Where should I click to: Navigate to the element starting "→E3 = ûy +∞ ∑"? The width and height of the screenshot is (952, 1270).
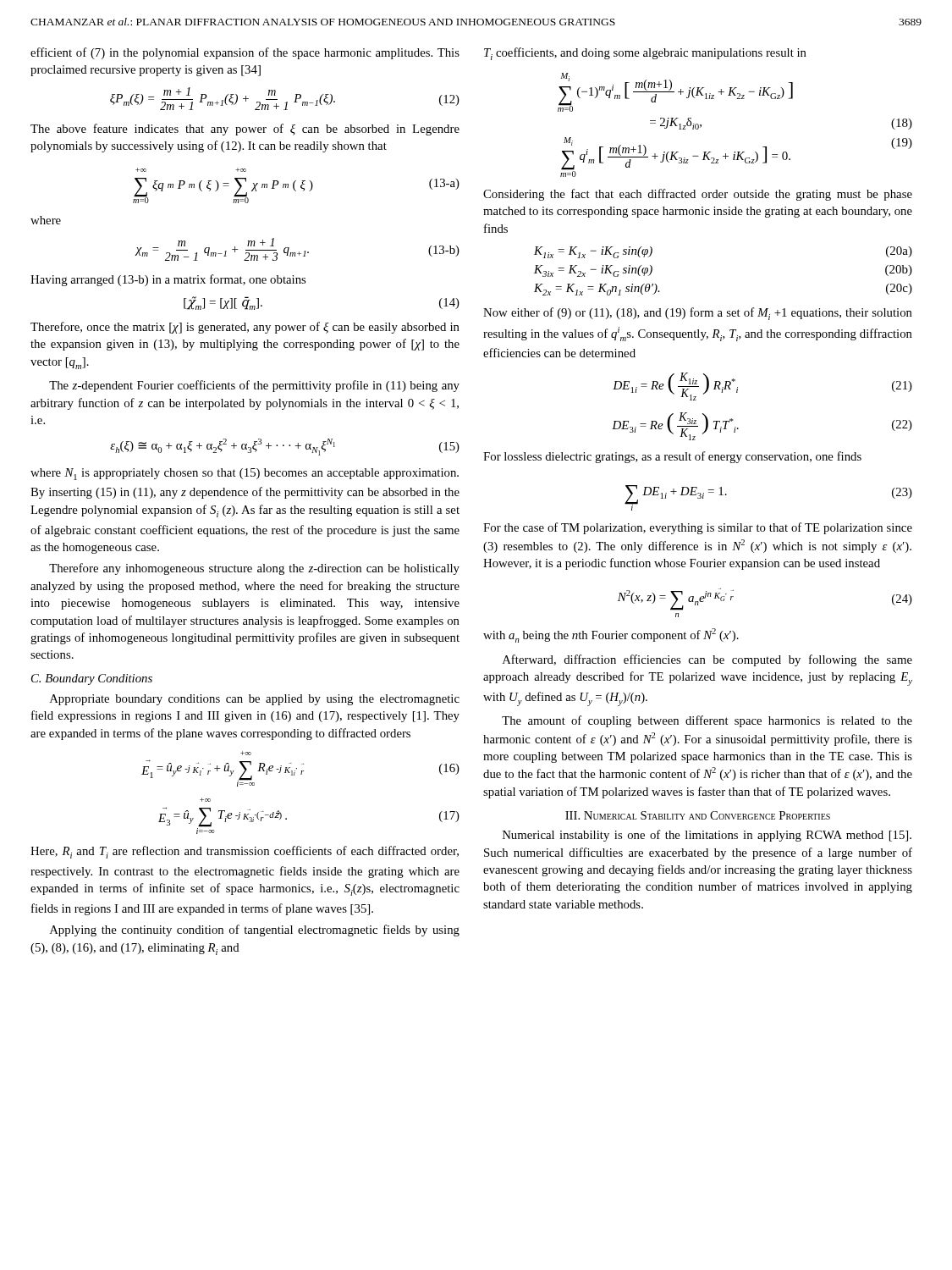(x=245, y=816)
